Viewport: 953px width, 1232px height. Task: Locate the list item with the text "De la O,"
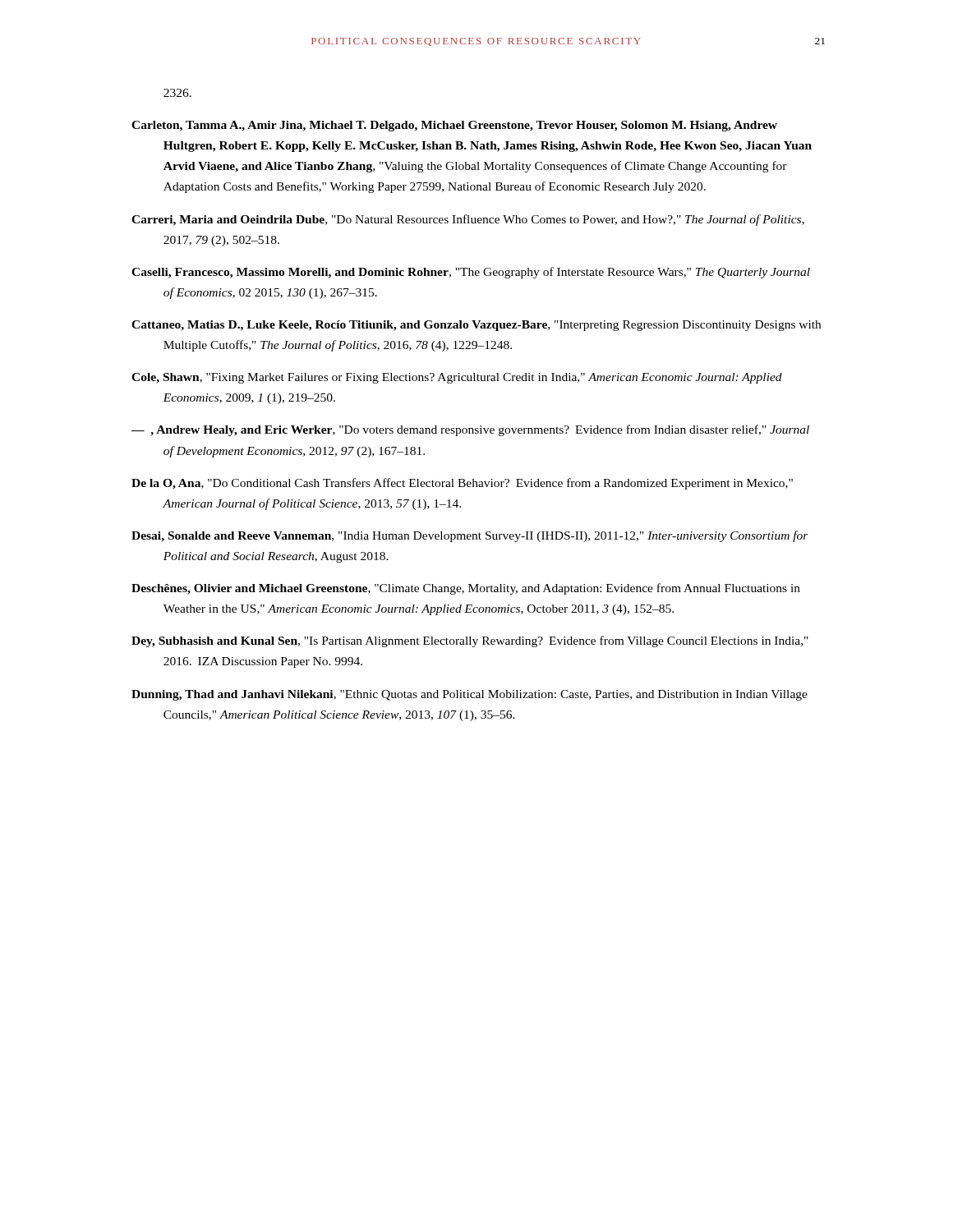pyautogui.click(x=462, y=493)
